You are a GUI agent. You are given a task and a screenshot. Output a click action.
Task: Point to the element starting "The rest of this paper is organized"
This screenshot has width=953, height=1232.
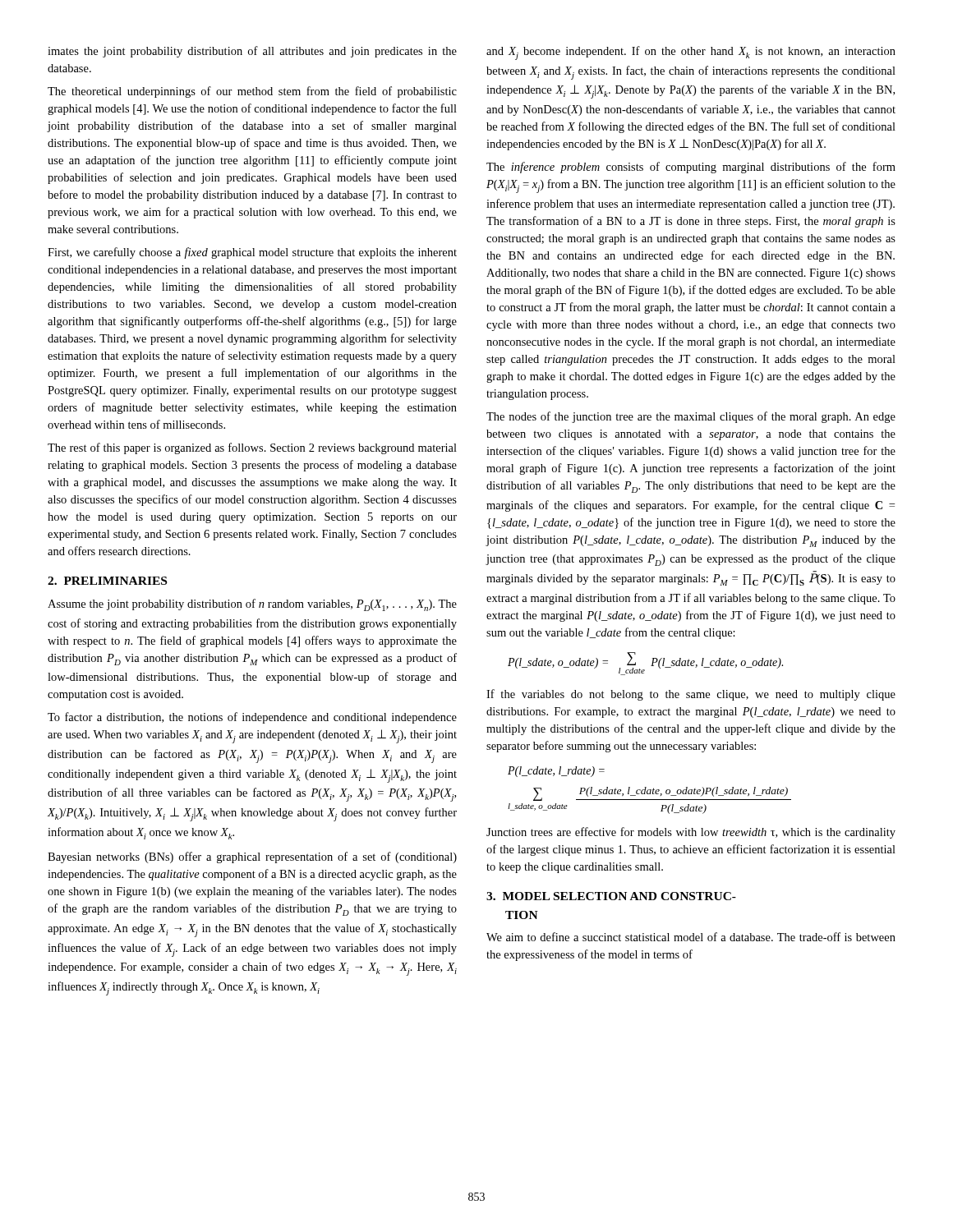[252, 500]
